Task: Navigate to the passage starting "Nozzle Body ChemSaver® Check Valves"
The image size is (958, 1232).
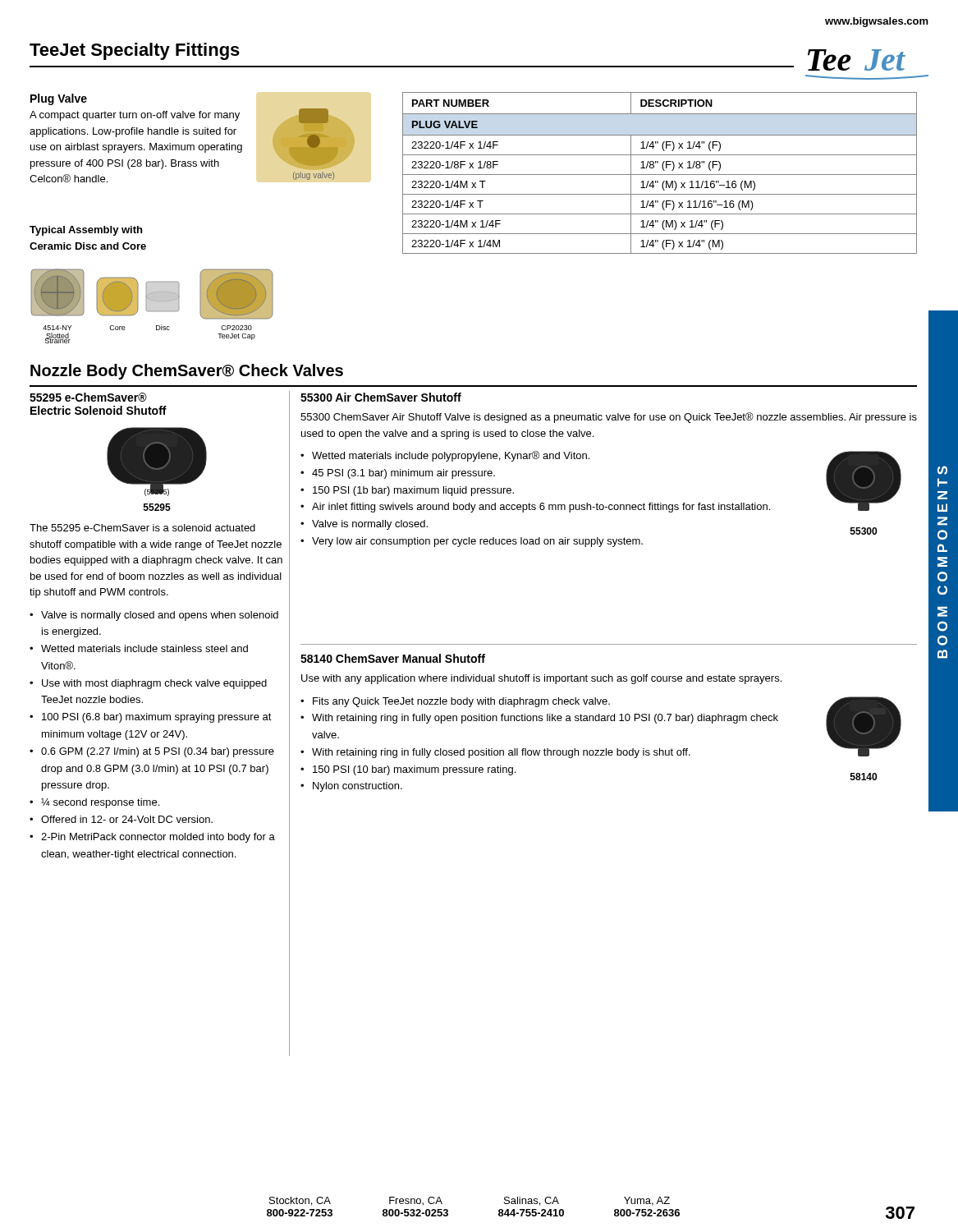Action: pos(187,370)
